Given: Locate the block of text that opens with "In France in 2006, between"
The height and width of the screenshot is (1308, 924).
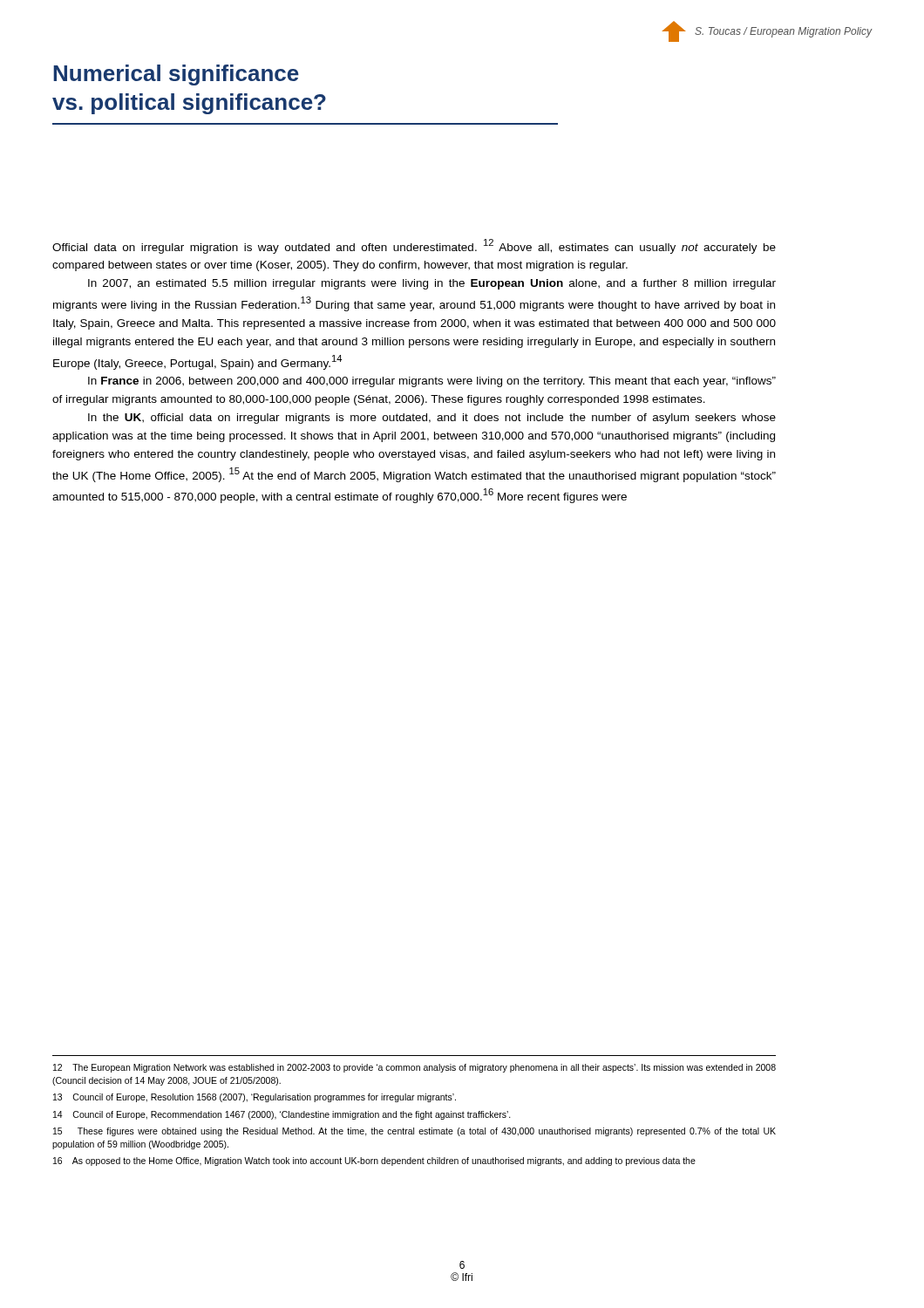Looking at the screenshot, I should [x=414, y=391].
